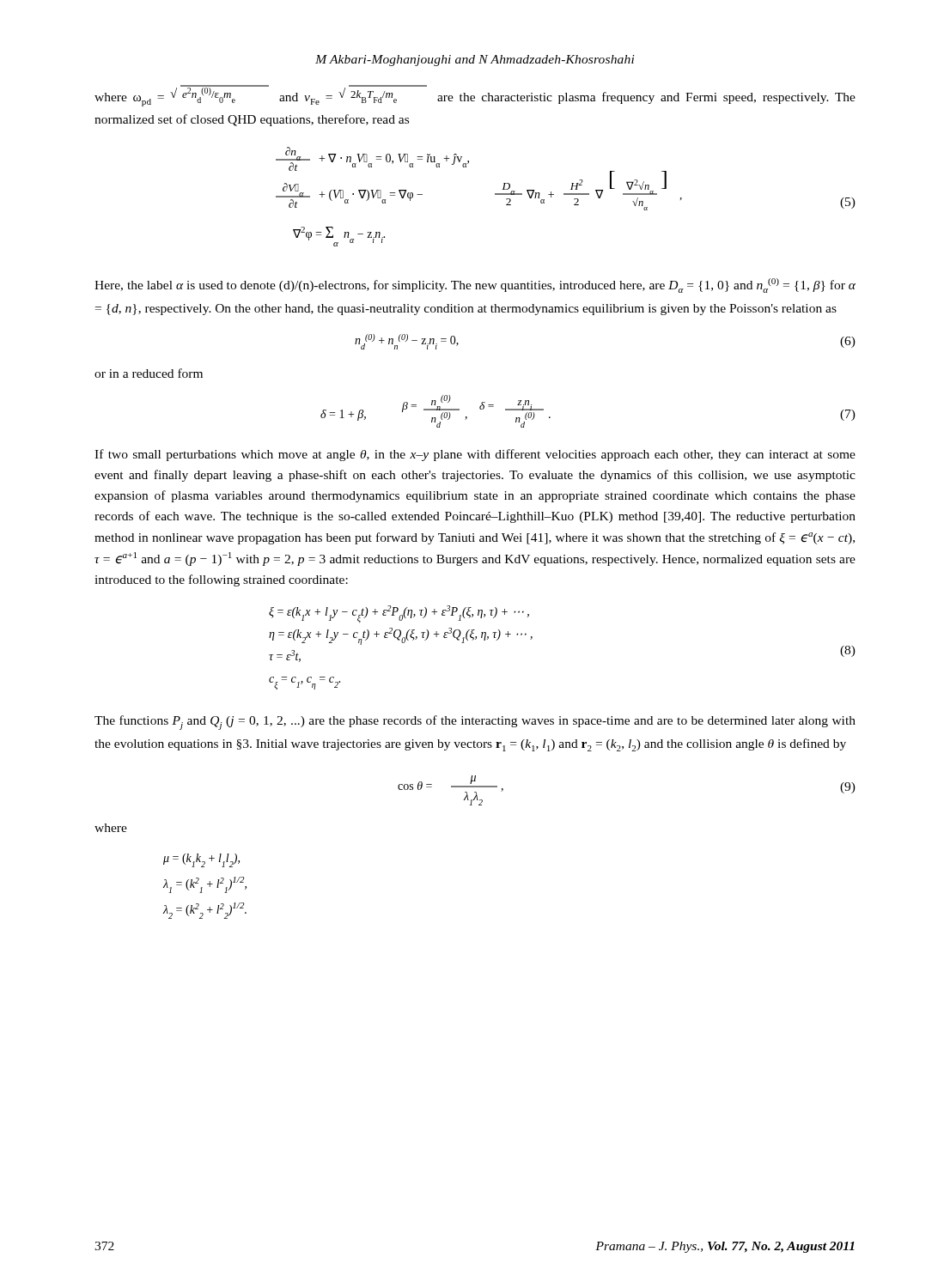Point to the block starting "μ = (k1k2 + l1l2), λ1"

[x=249, y=882]
